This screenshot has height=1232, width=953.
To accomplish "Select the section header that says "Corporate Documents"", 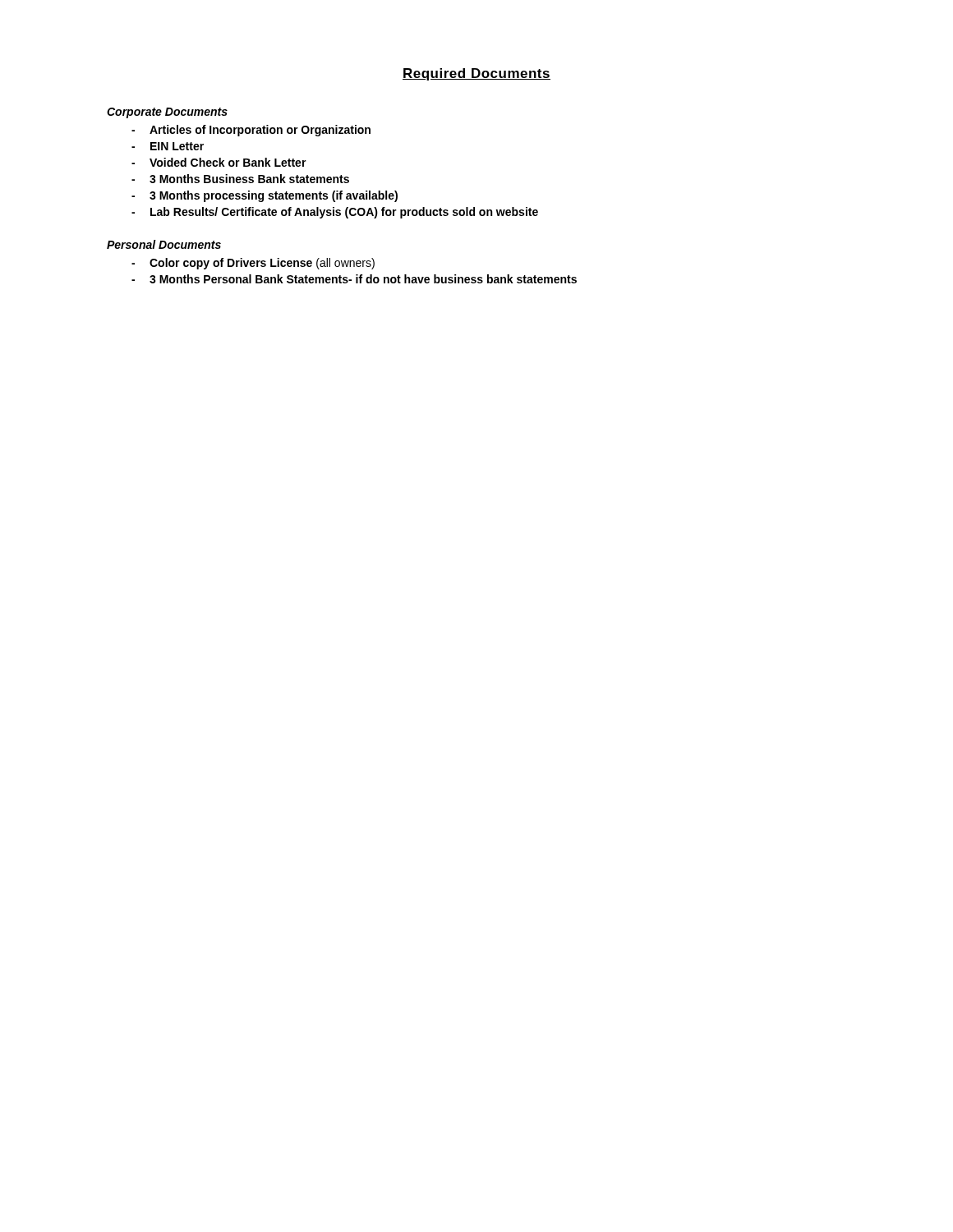I will pos(167,112).
